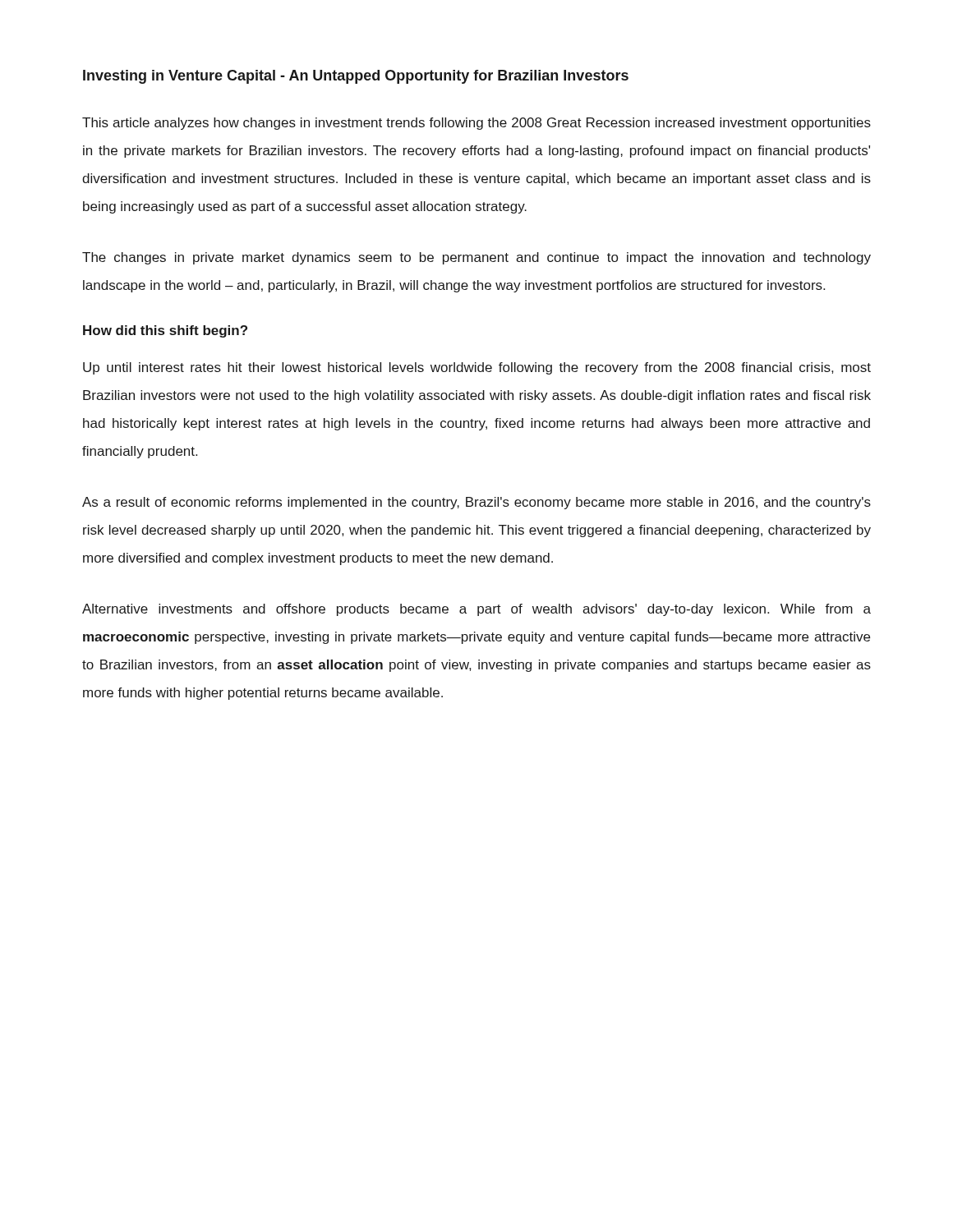Locate the text block containing "This article analyzes how changes in"
The image size is (953, 1232).
(x=476, y=165)
